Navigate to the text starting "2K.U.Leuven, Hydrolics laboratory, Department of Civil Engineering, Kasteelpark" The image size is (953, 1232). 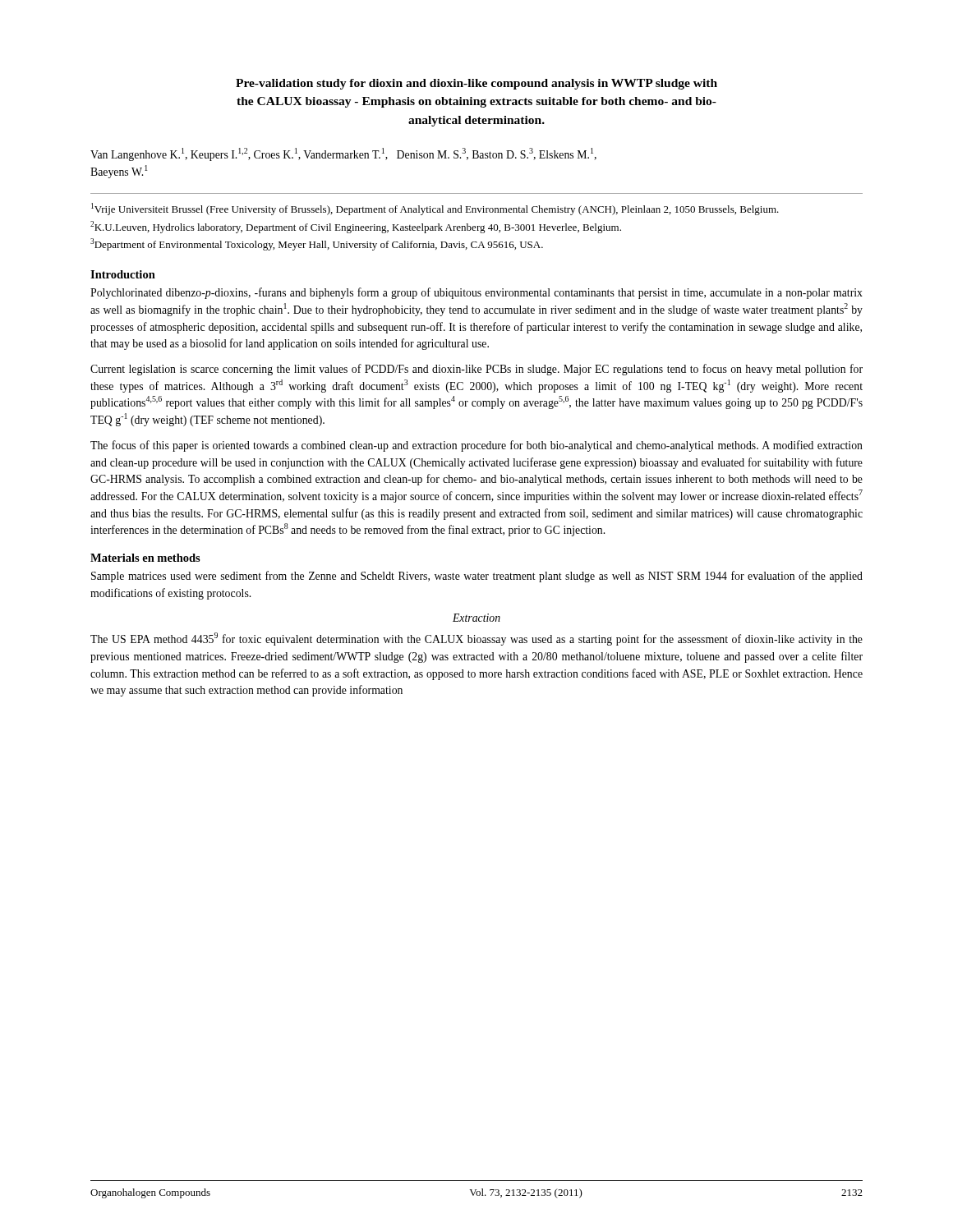tap(356, 226)
